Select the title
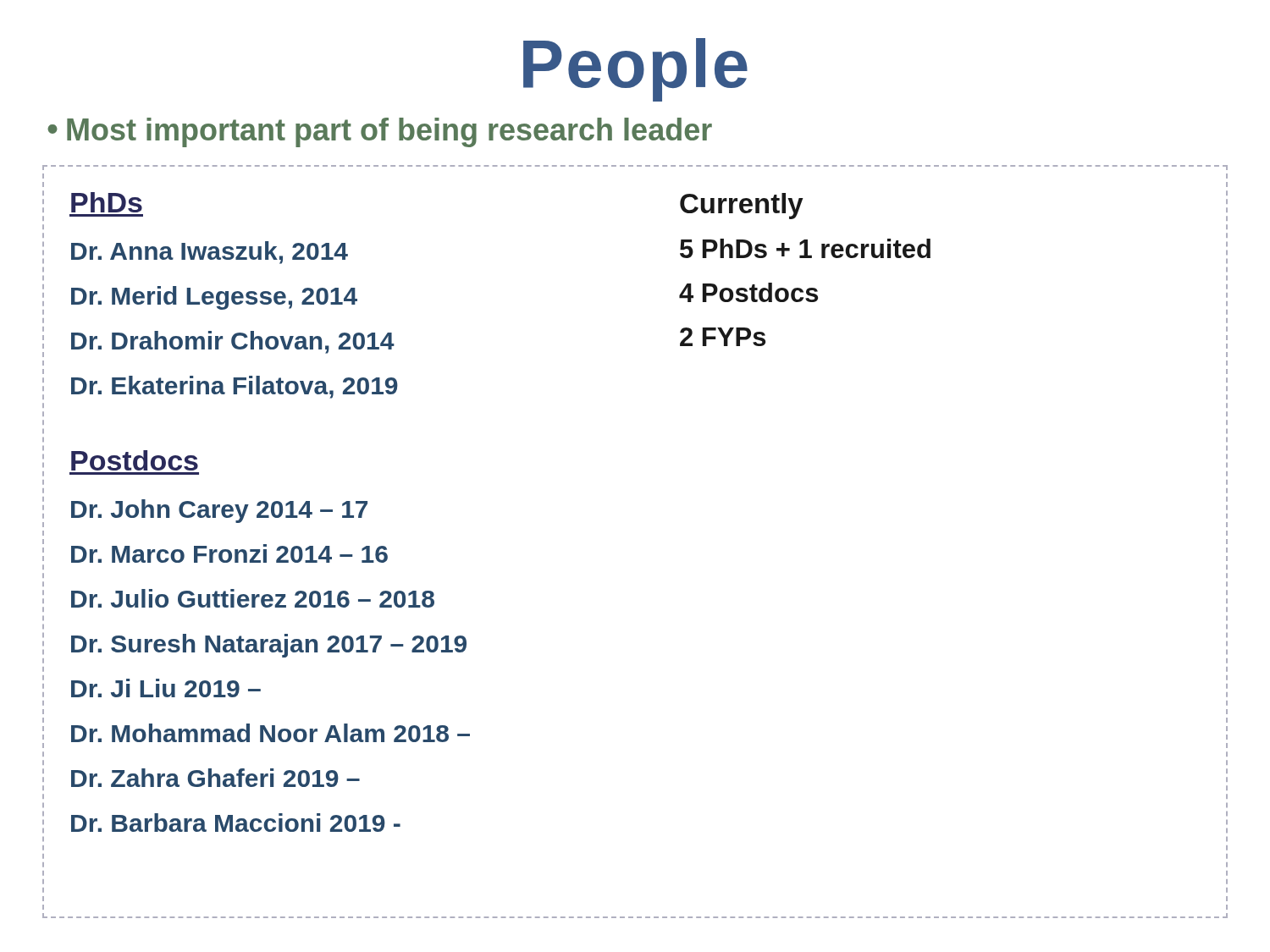The image size is (1270, 952). click(x=635, y=64)
